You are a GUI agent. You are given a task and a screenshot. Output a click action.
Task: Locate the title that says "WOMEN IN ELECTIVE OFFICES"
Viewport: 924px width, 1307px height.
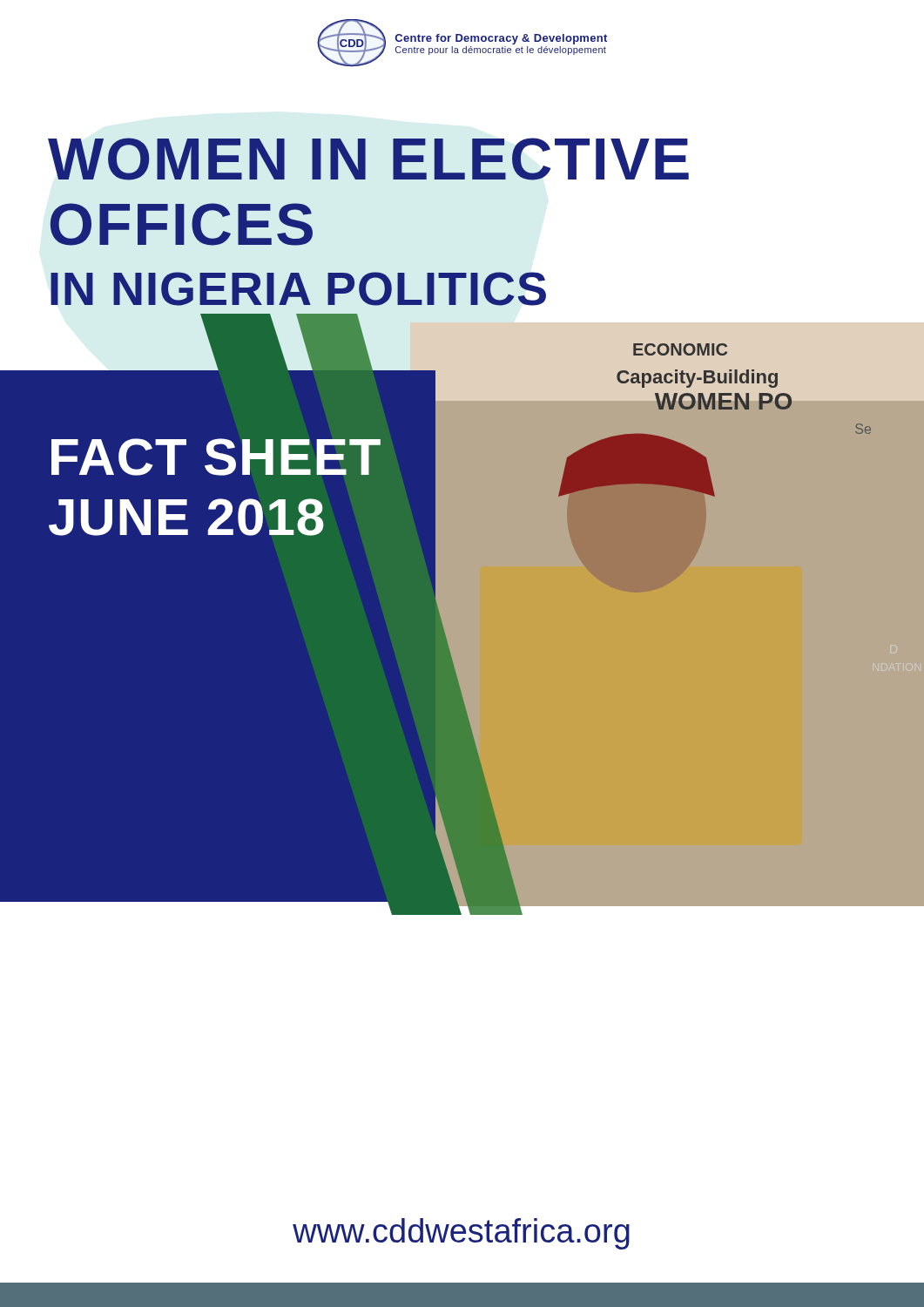click(370, 192)
